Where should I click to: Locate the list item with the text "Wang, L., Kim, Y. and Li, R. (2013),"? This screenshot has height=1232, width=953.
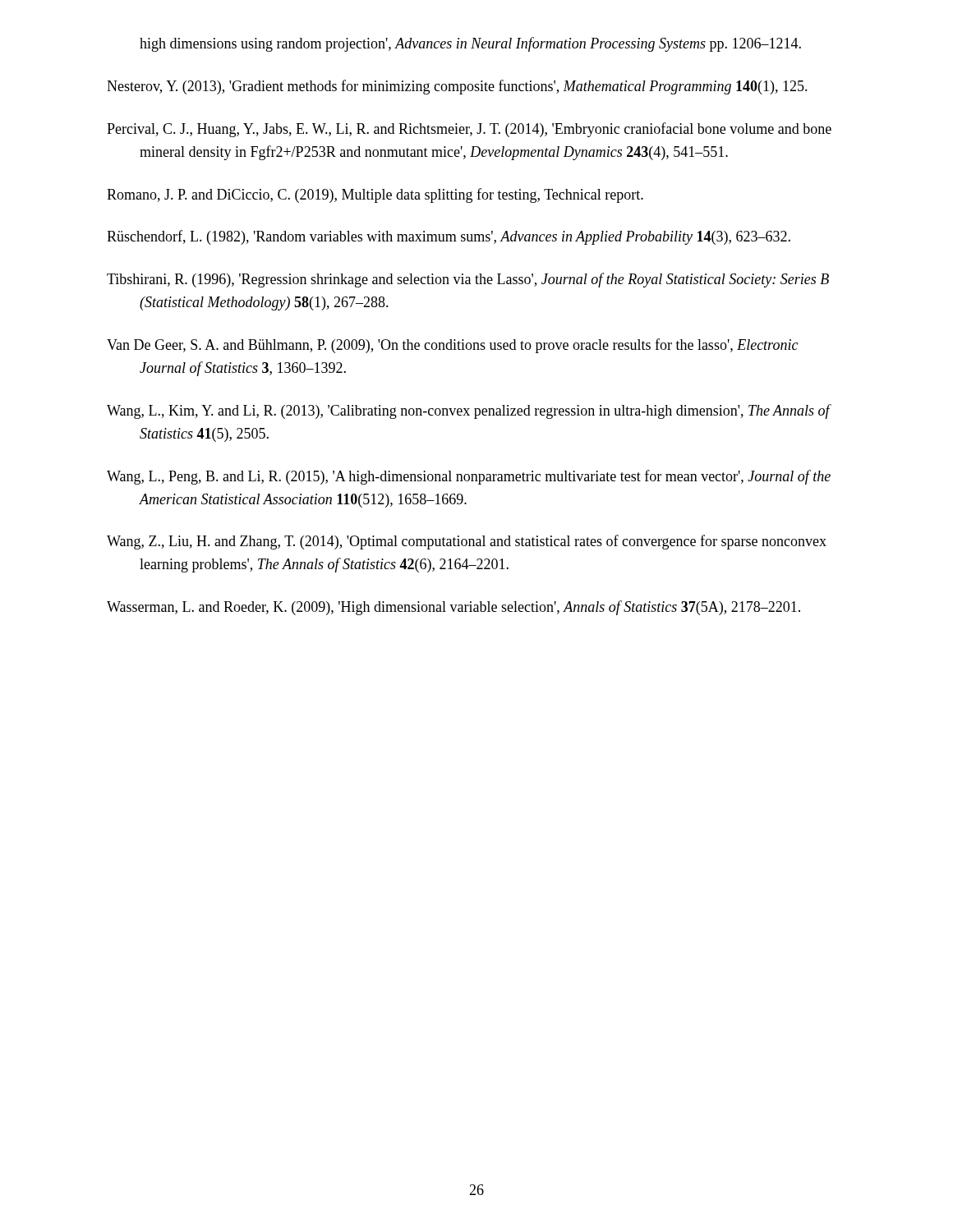pos(468,422)
